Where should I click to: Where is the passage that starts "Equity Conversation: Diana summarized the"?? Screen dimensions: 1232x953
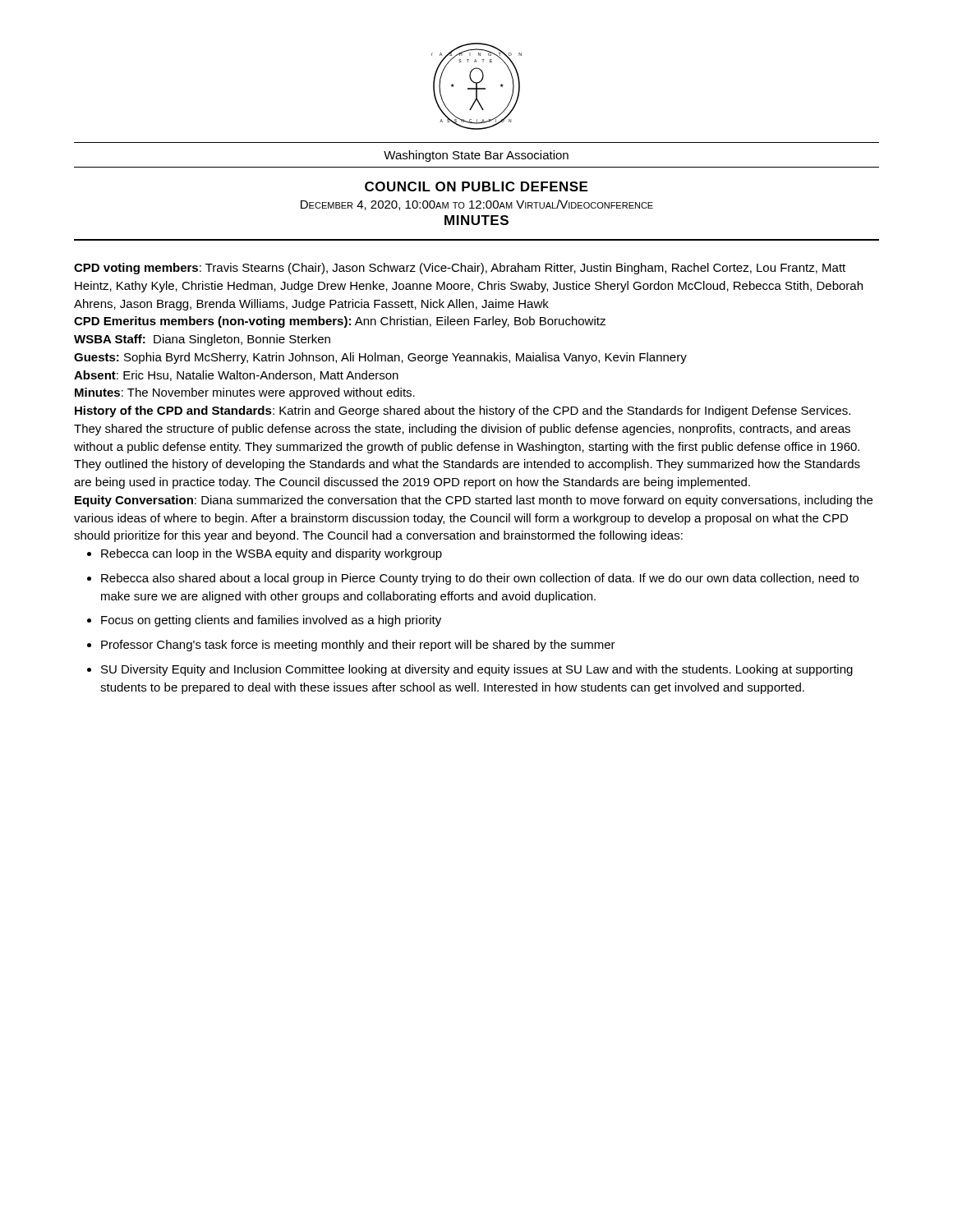click(x=474, y=517)
